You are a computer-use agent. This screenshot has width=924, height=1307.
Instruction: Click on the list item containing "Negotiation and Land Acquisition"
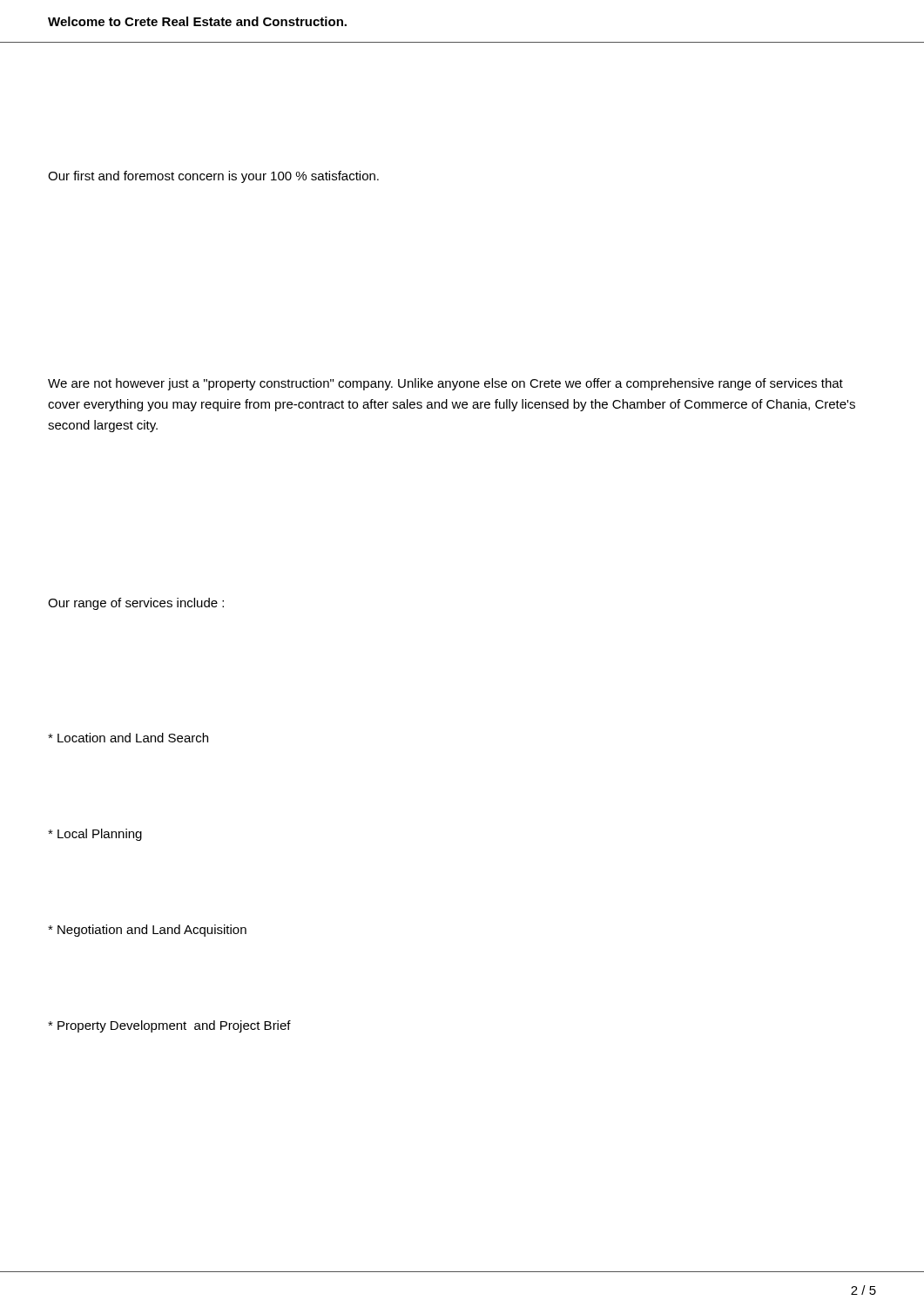pyautogui.click(x=147, y=929)
